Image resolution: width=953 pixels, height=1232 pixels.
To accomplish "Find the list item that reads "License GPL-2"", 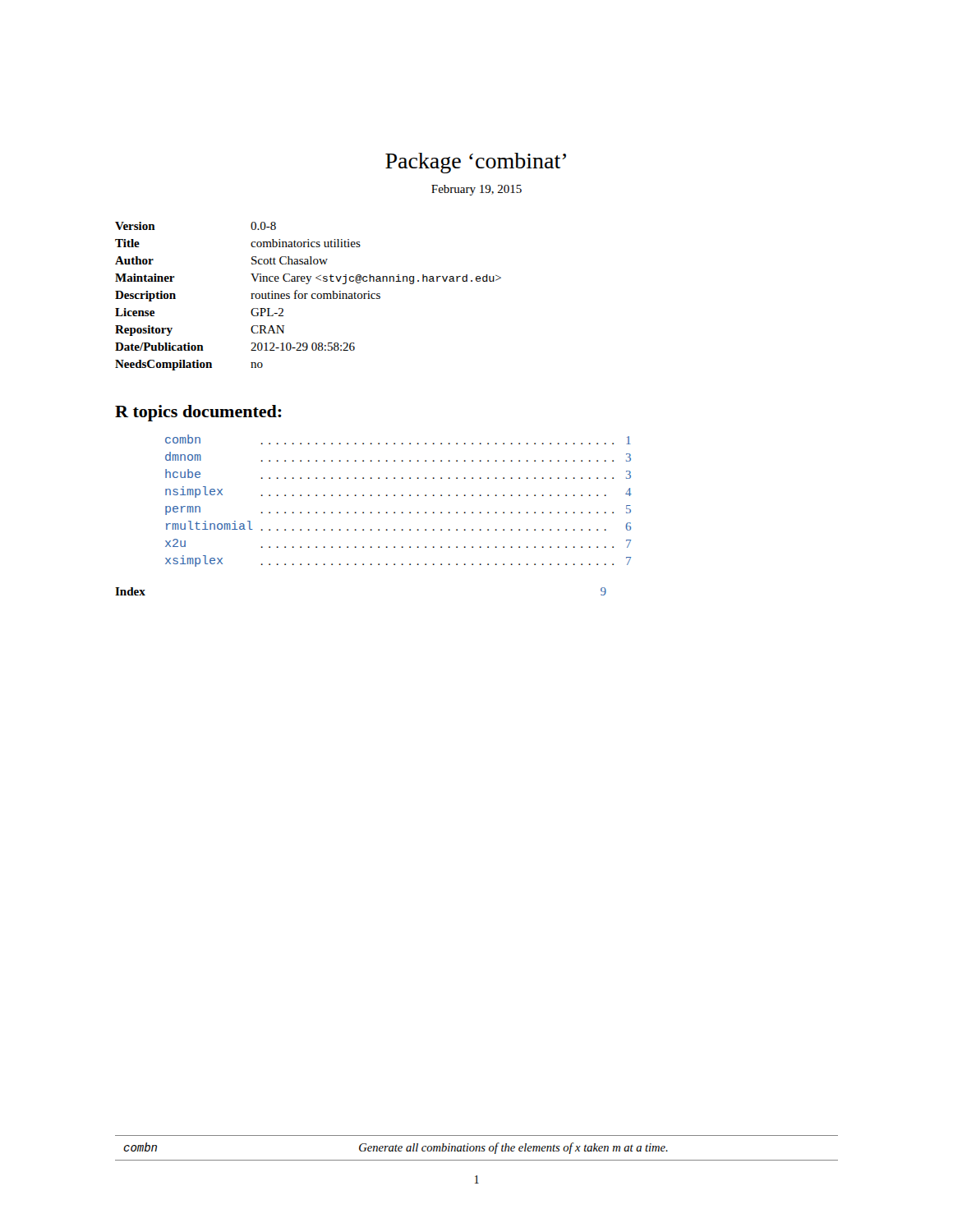I will click(x=126, y=312).
